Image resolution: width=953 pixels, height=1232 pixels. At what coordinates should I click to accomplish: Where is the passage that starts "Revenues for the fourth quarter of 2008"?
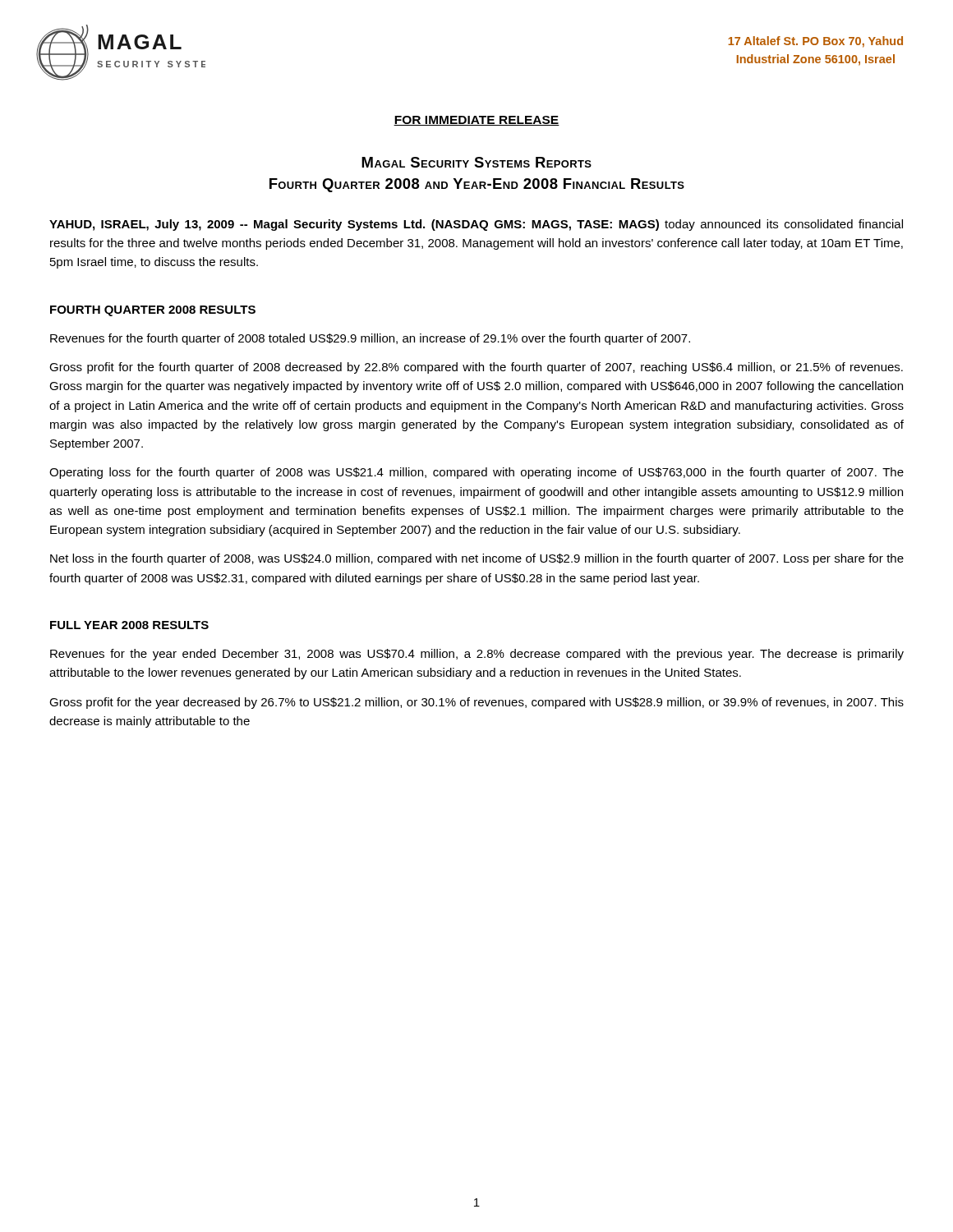[370, 338]
